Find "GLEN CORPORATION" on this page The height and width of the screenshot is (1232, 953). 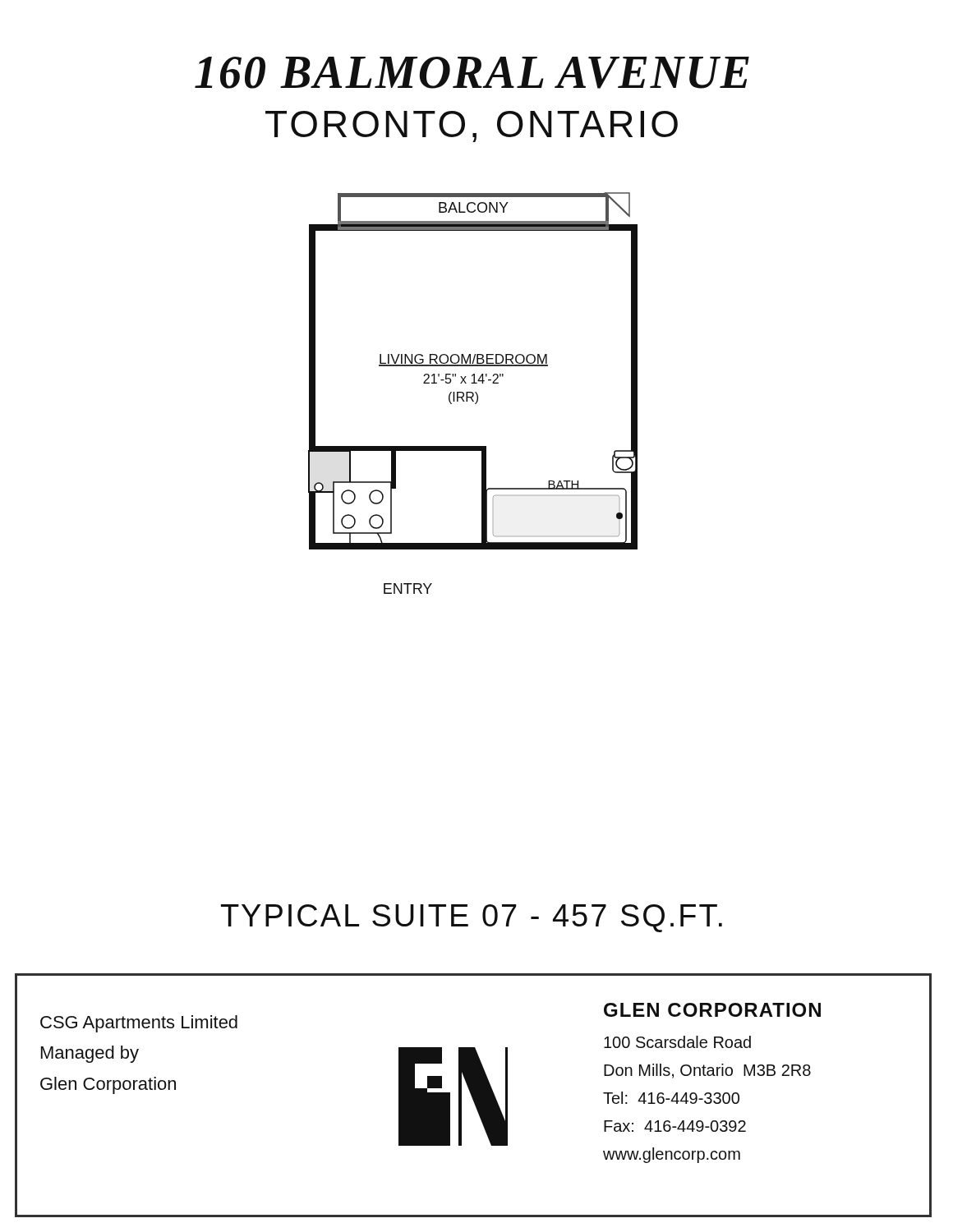point(713,1010)
